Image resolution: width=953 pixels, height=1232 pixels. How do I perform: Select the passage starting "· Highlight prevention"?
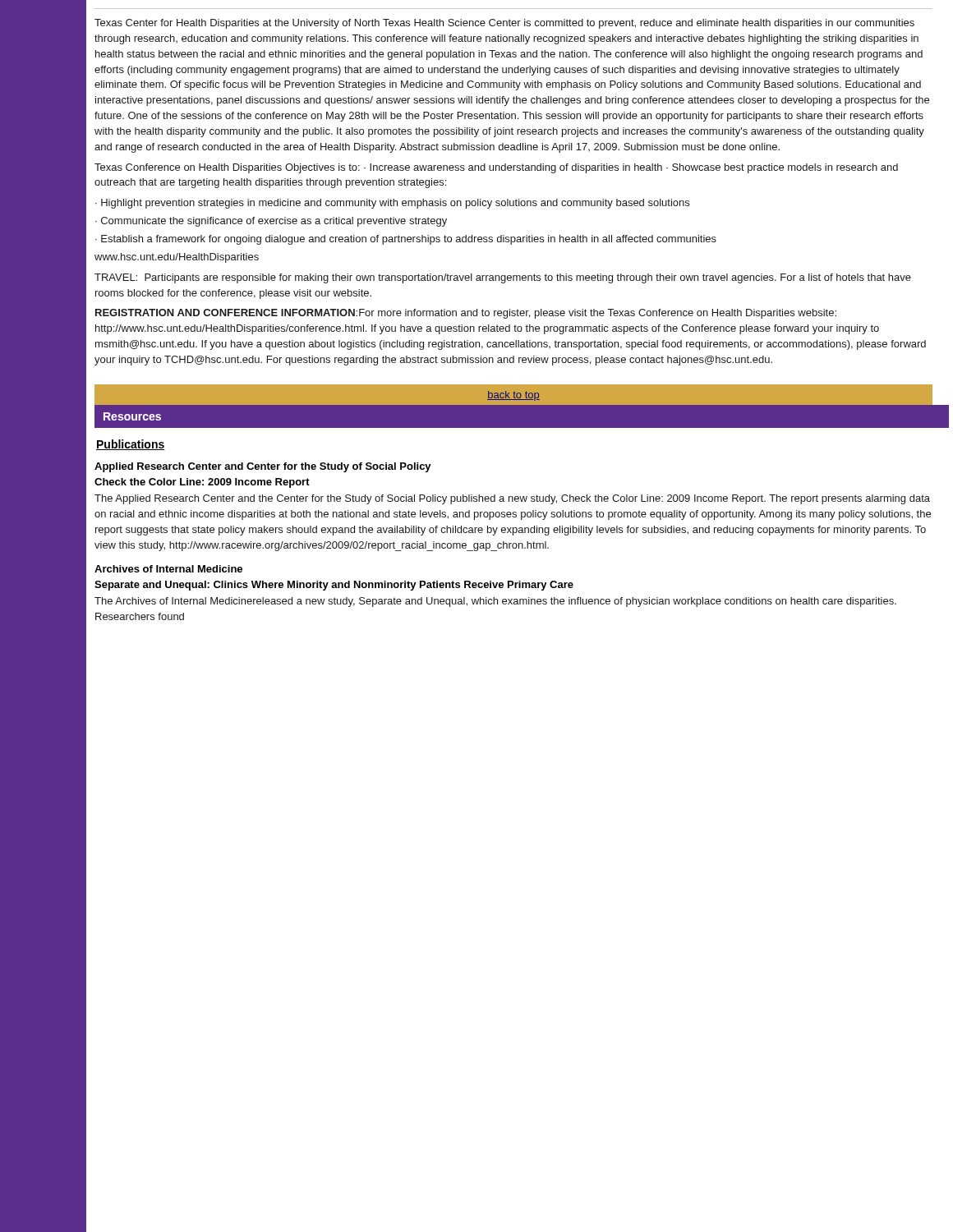(392, 203)
